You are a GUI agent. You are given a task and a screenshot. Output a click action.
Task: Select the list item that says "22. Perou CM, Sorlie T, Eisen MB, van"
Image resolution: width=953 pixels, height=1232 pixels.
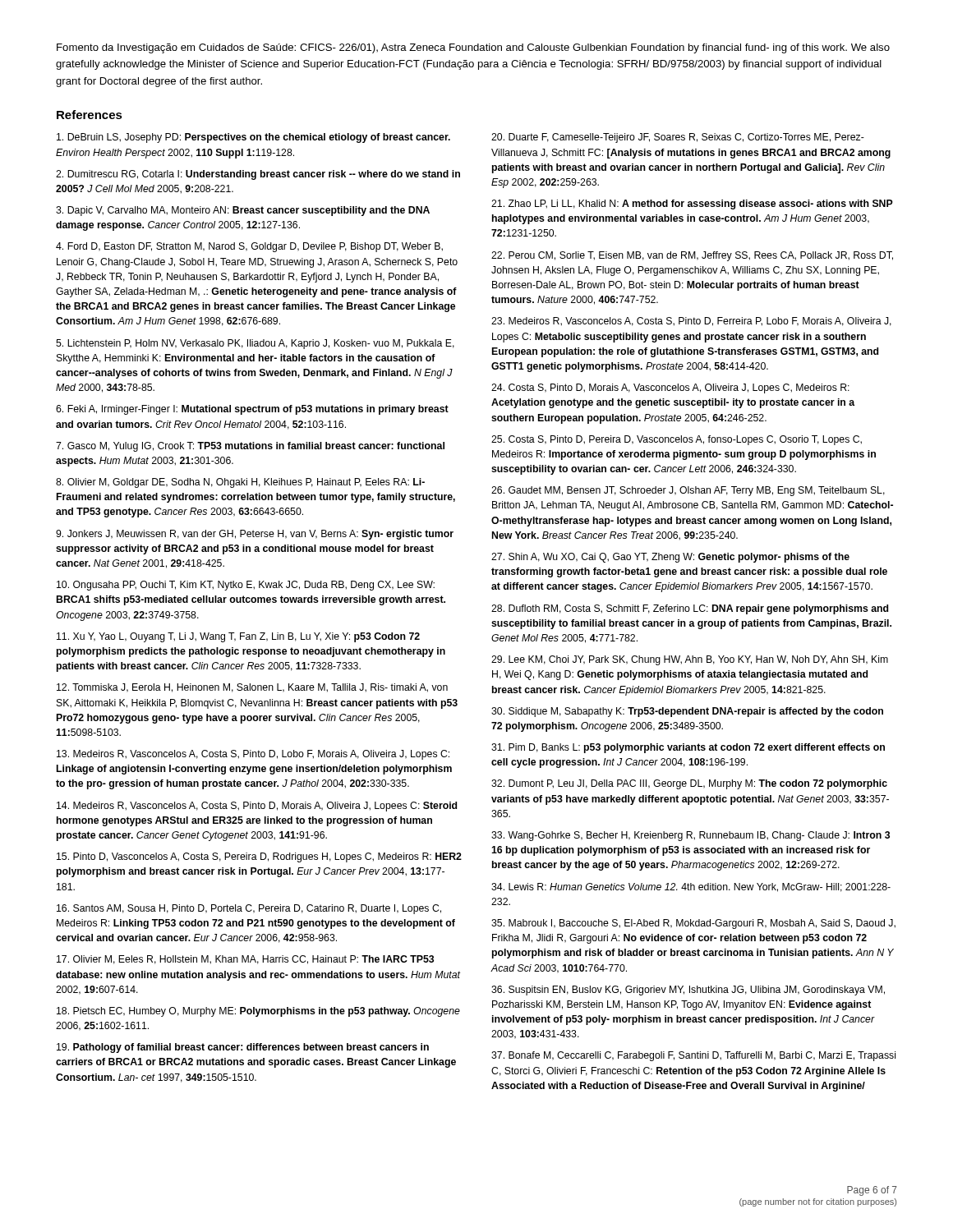[x=693, y=278]
